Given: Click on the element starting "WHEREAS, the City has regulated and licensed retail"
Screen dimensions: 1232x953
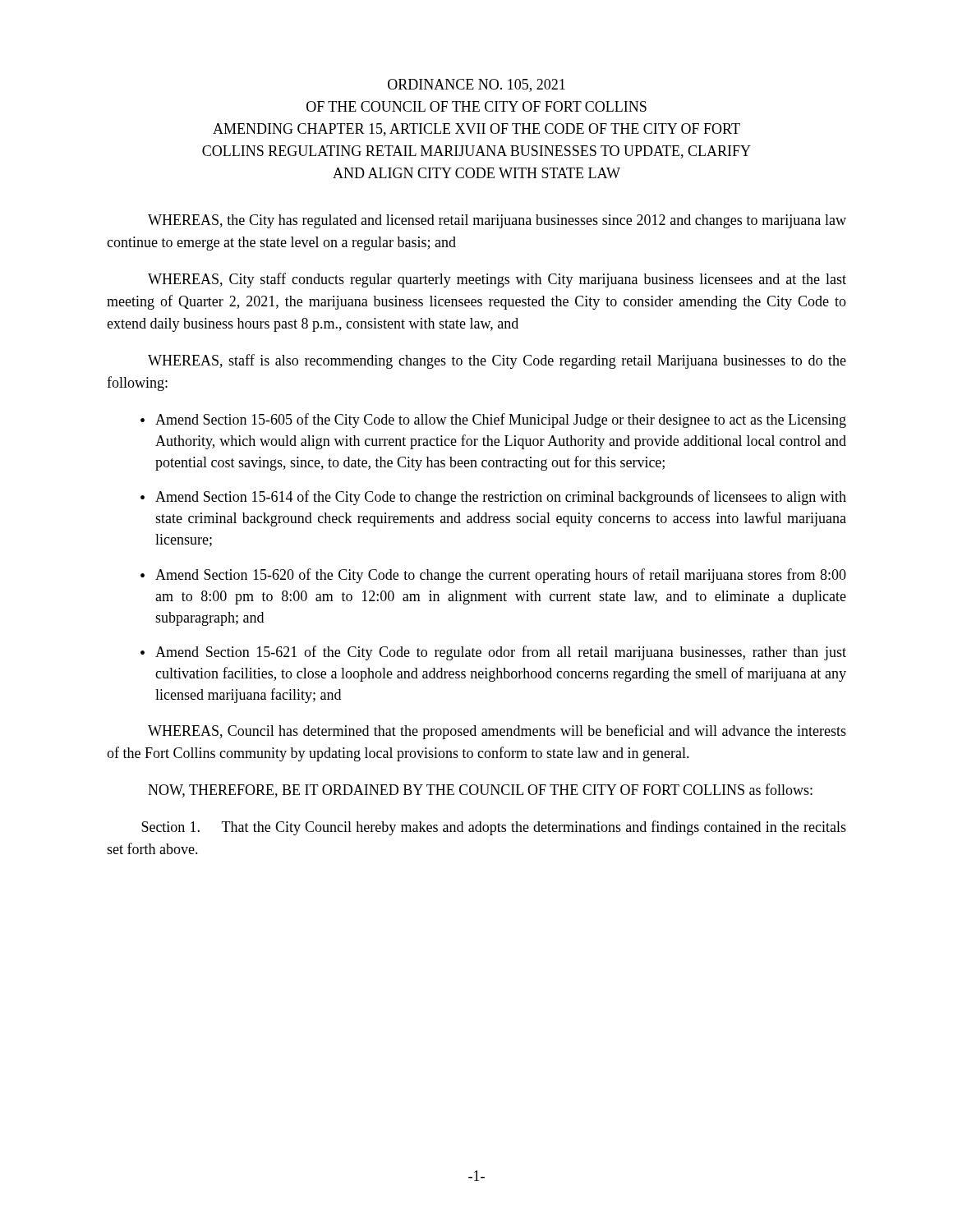Looking at the screenshot, I should pyautogui.click(x=476, y=230).
